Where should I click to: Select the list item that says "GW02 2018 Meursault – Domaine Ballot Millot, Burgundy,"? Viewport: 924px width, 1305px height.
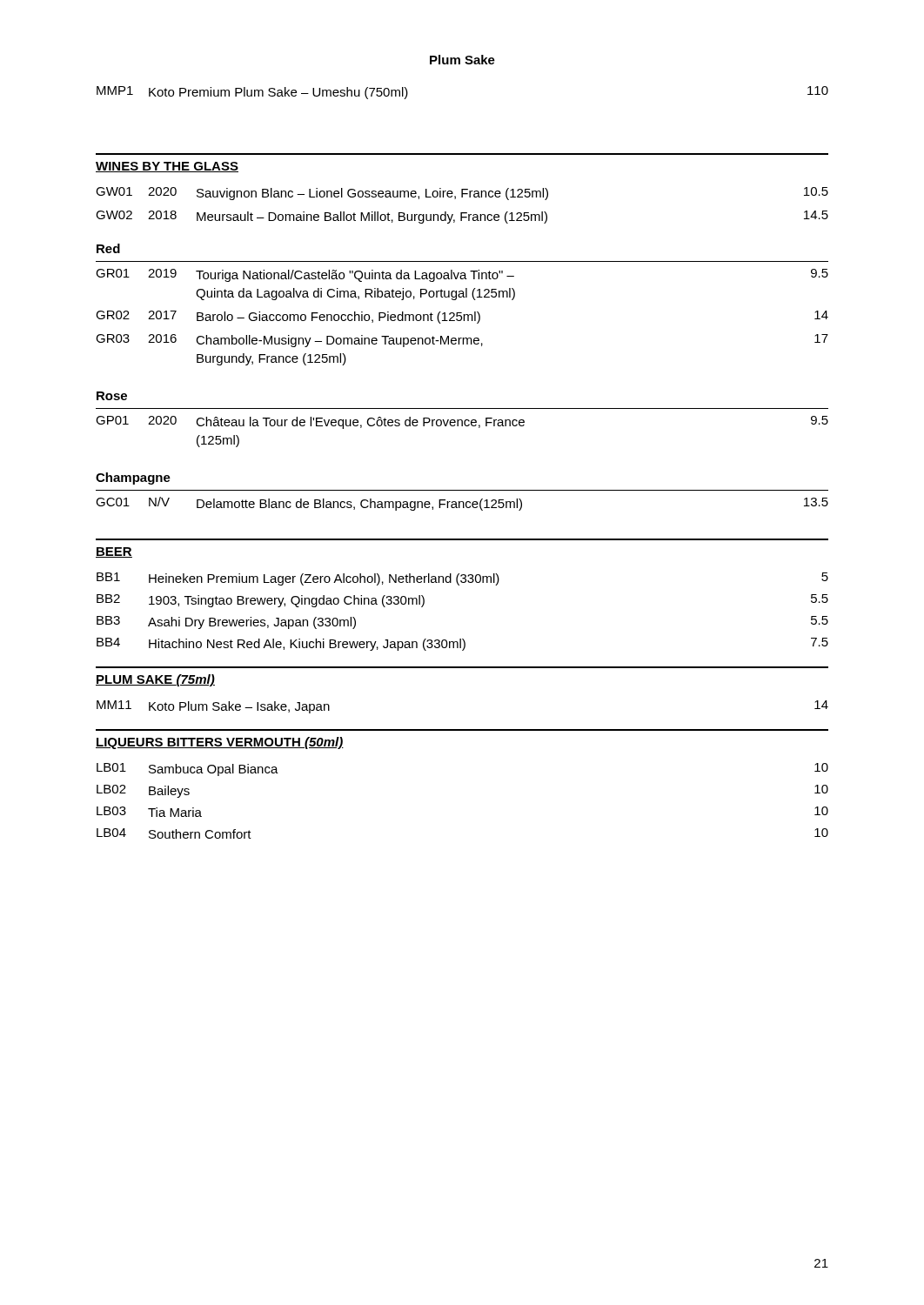[x=462, y=216]
